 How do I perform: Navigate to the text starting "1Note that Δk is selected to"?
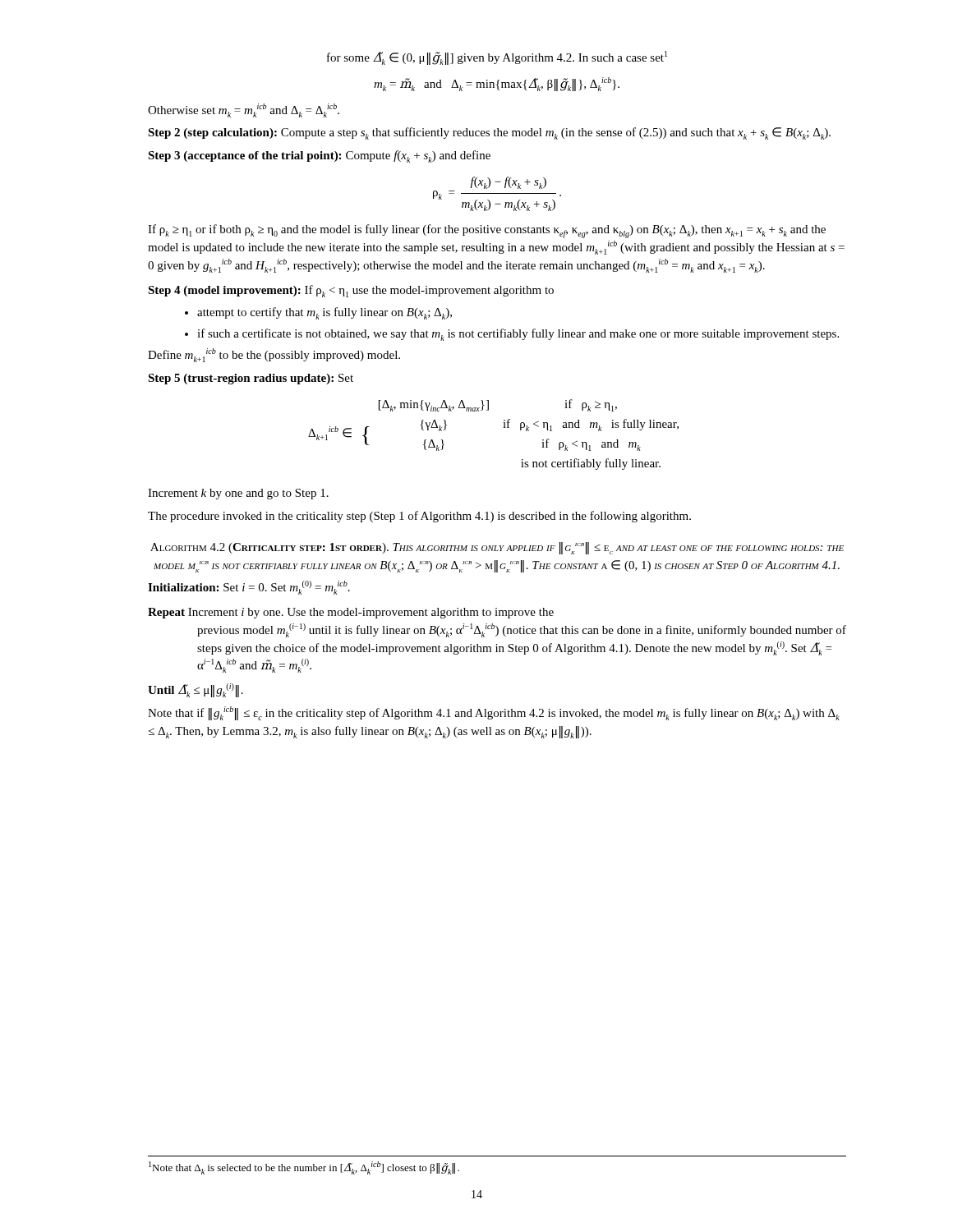click(x=304, y=1168)
